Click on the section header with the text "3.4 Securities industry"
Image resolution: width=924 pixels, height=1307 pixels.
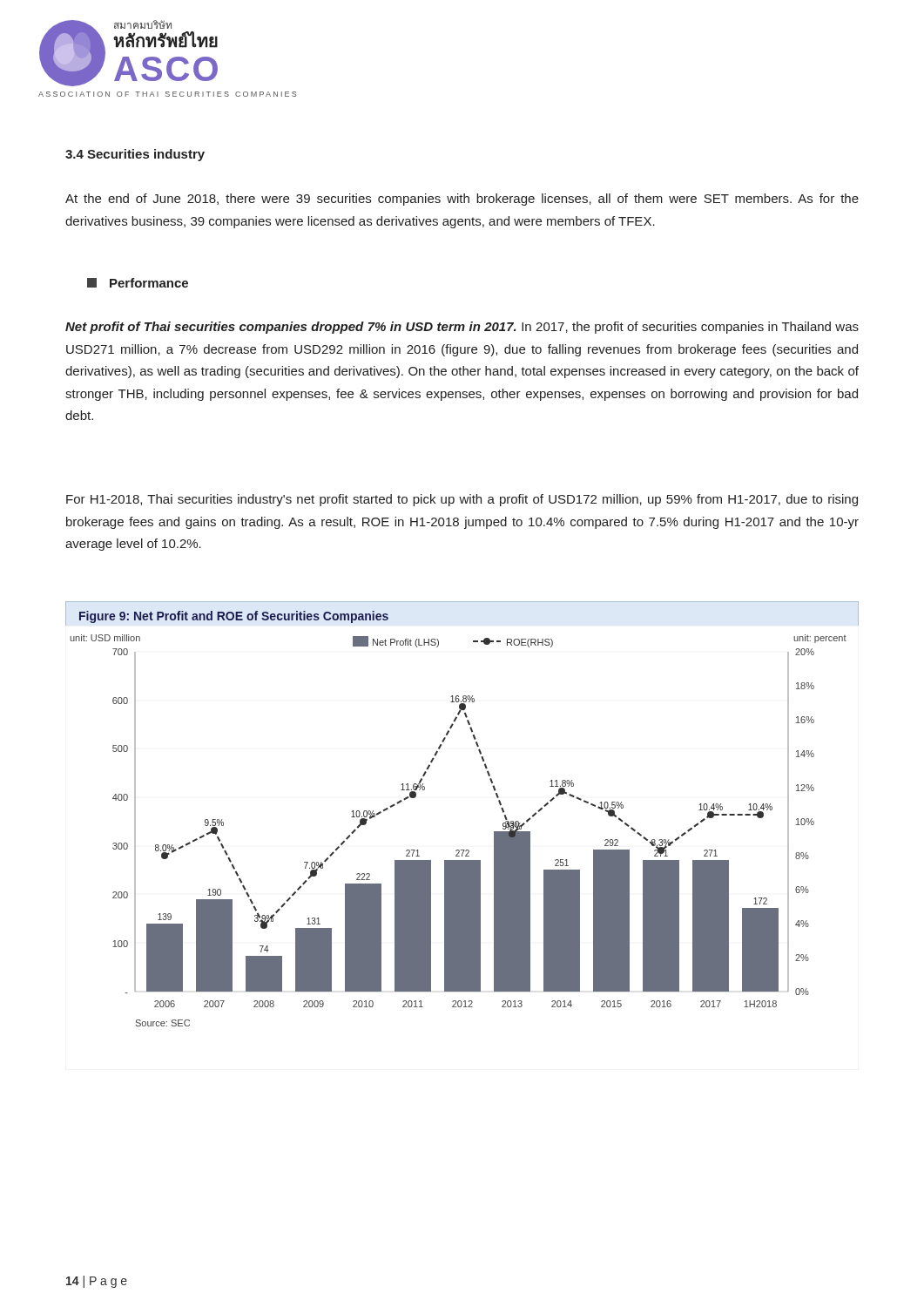click(135, 154)
